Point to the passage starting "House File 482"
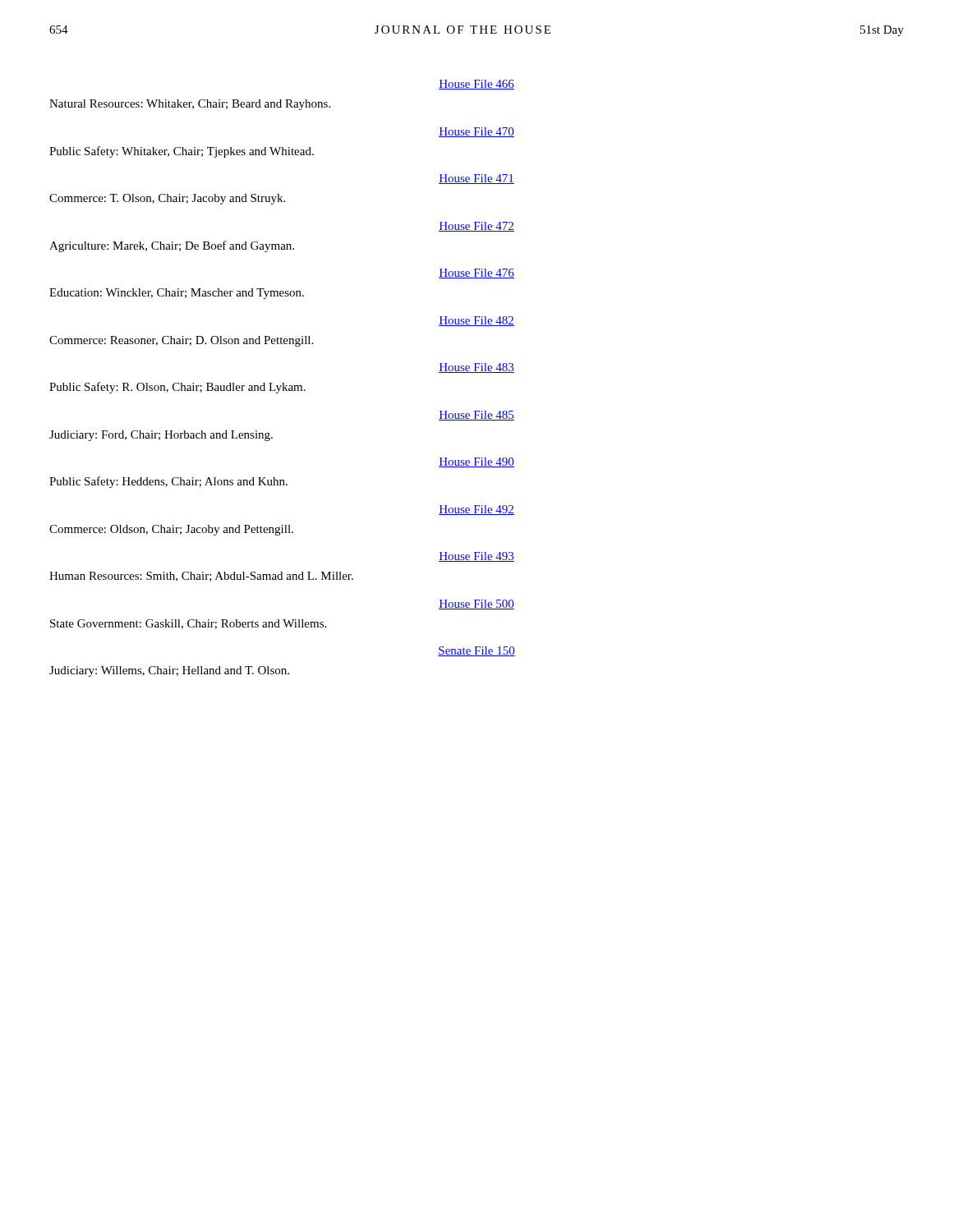 (x=476, y=320)
